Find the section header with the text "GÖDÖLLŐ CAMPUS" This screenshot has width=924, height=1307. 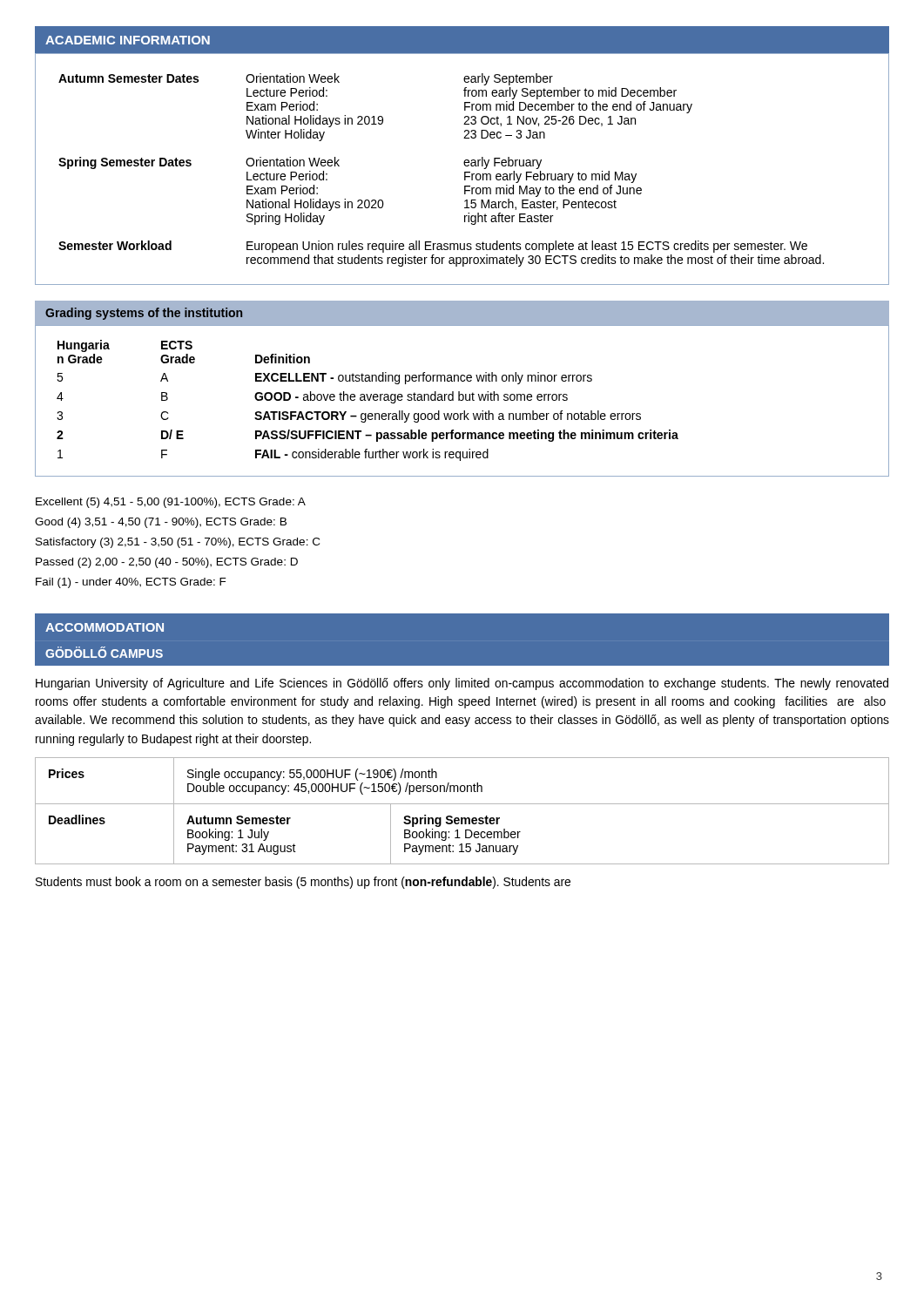[x=104, y=653]
